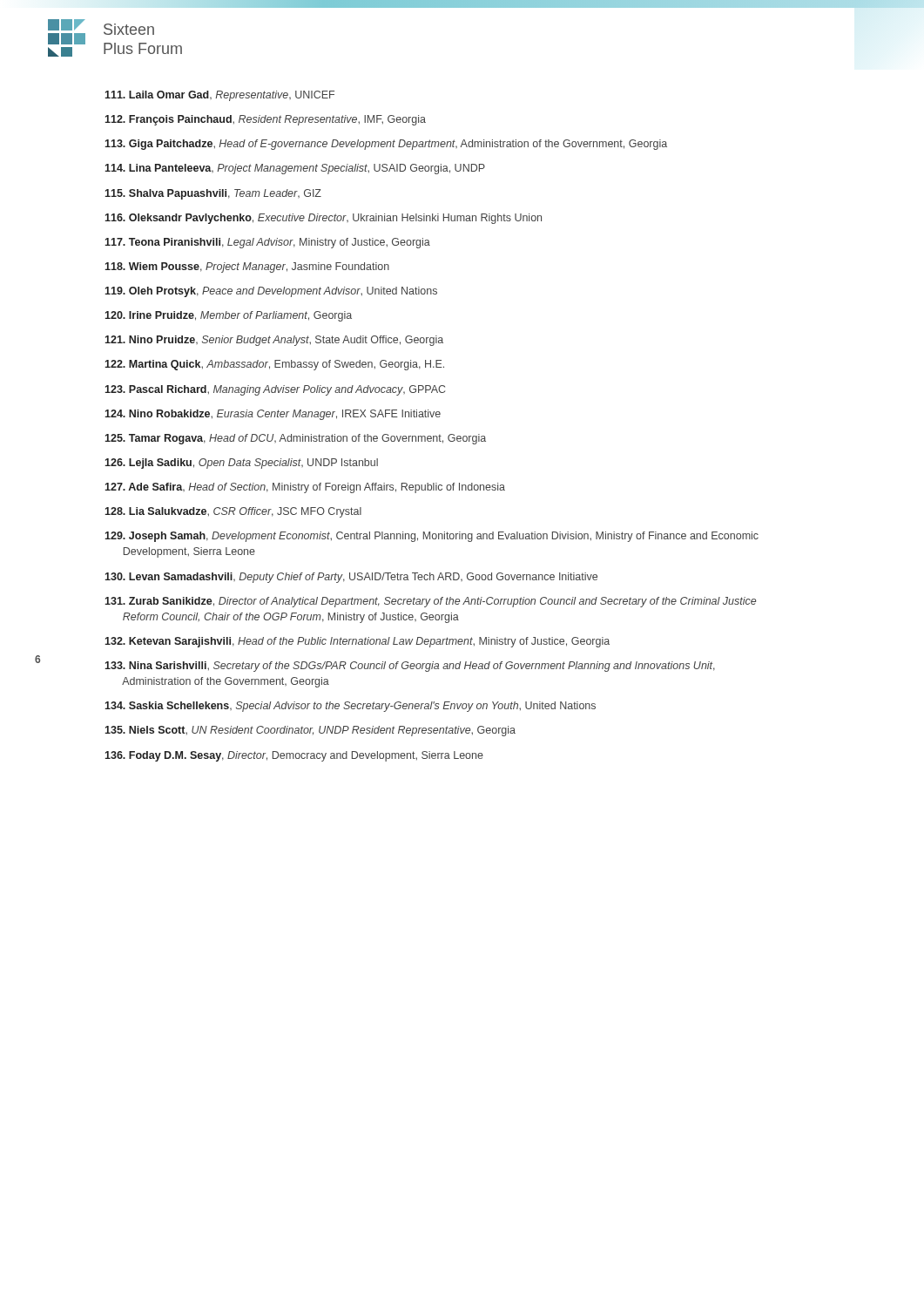Click the passage that begins "115. Shalva Papuashvili, Team"

click(213, 193)
